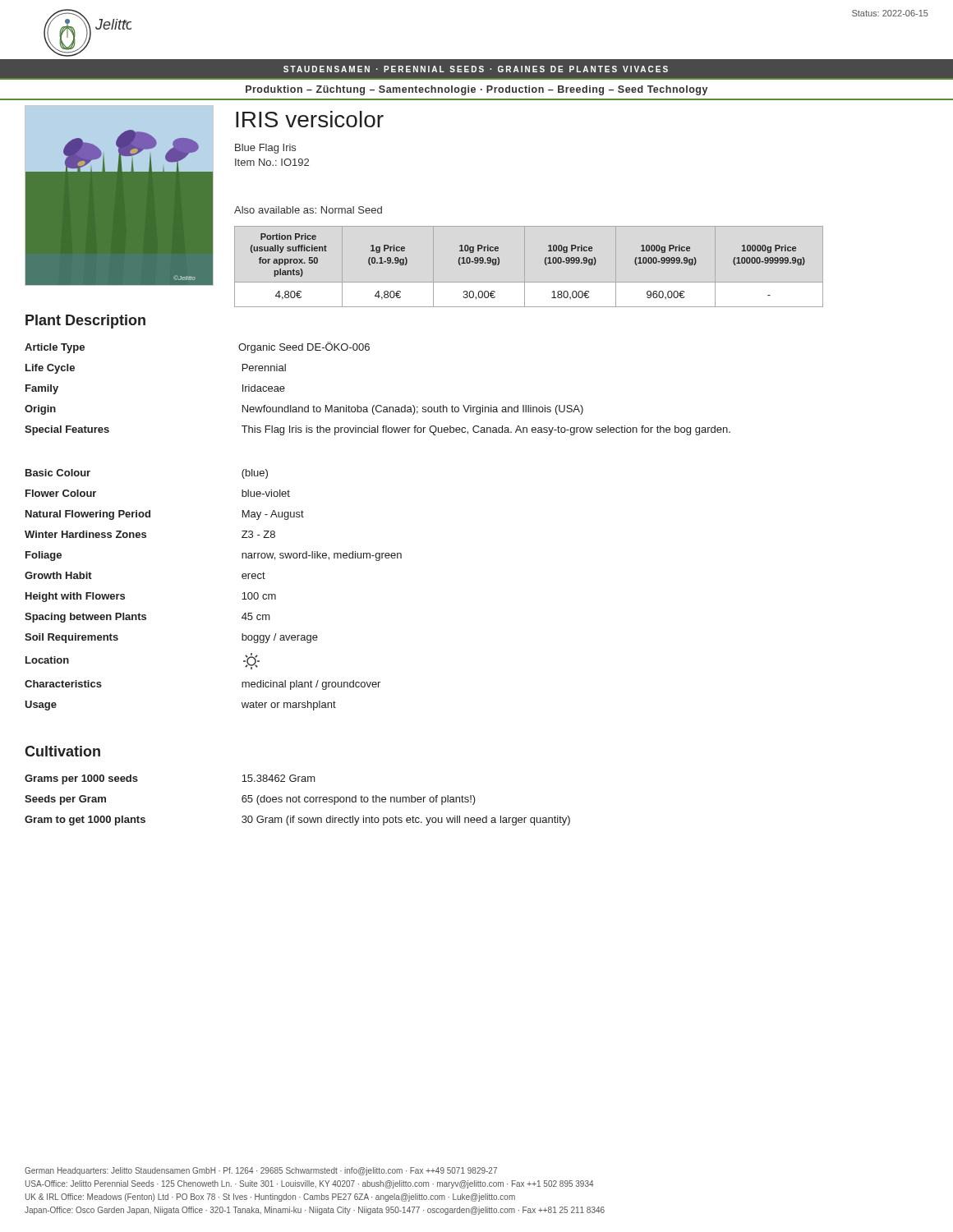The image size is (953, 1232).
Task: Click on the text that reads "Grams per 1000 seeds 15.38462 Gram"
Action: [76, 779]
